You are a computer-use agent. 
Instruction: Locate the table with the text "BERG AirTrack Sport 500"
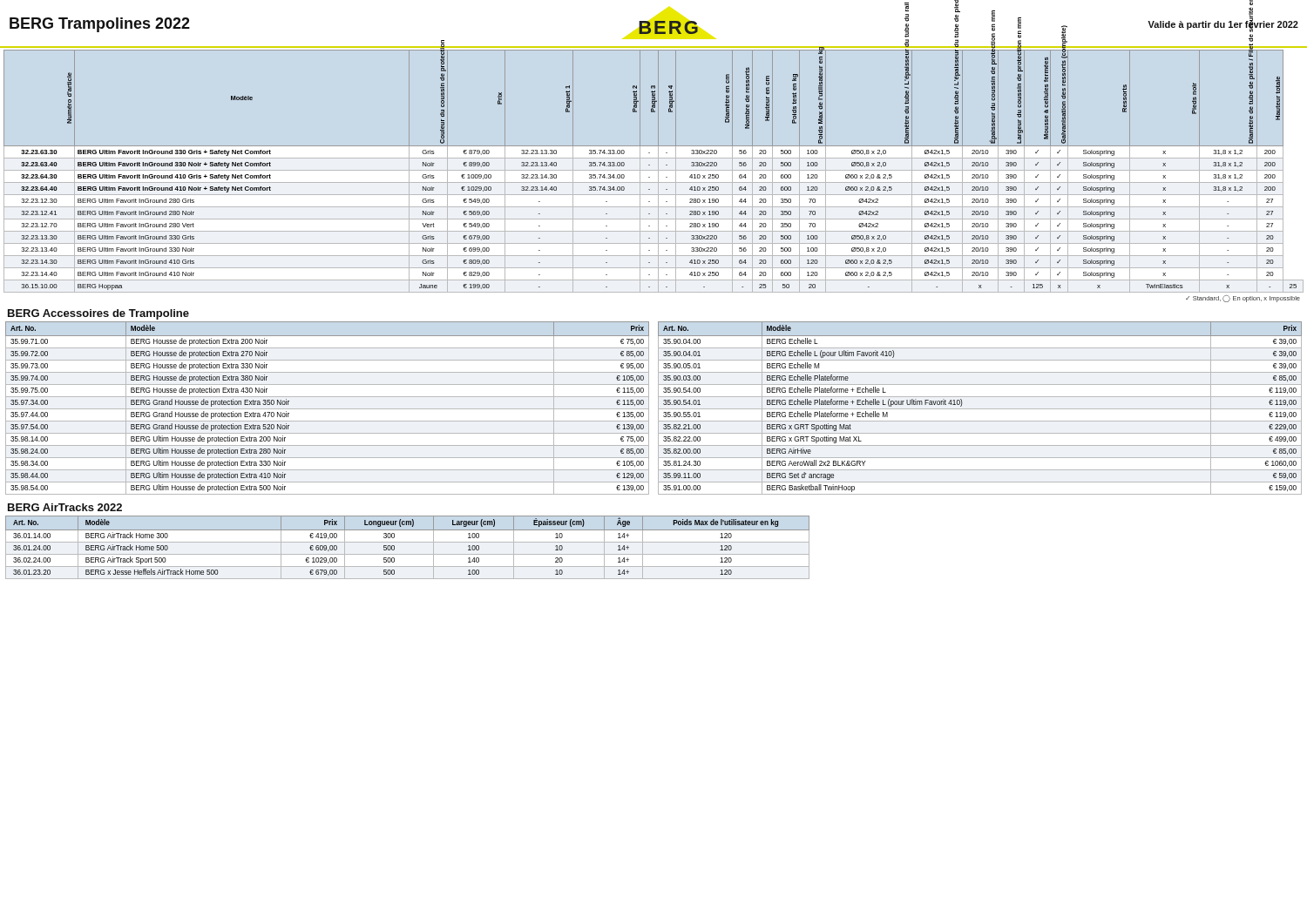tap(654, 547)
